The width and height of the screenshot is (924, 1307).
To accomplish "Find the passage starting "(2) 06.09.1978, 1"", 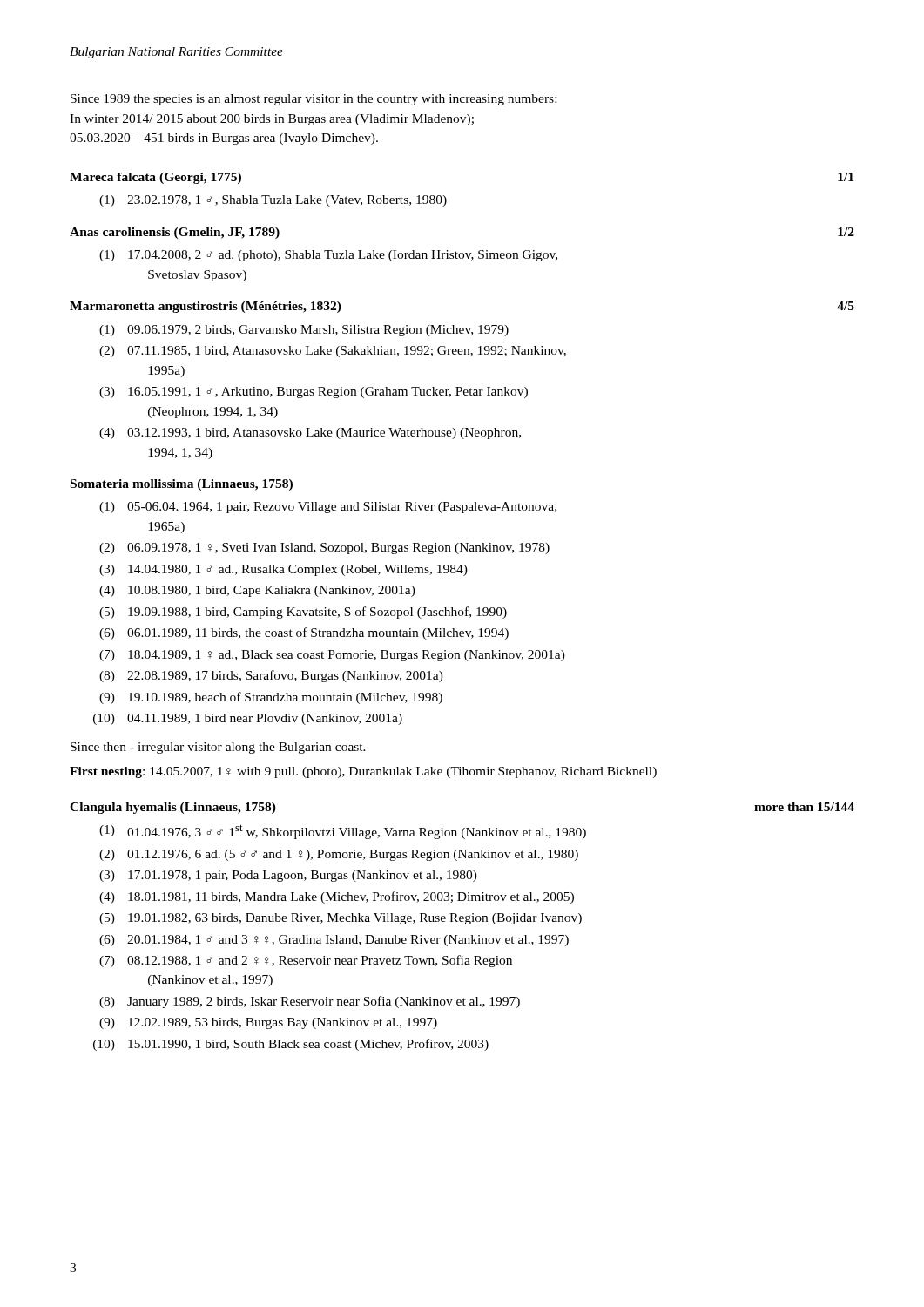I will (462, 548).
